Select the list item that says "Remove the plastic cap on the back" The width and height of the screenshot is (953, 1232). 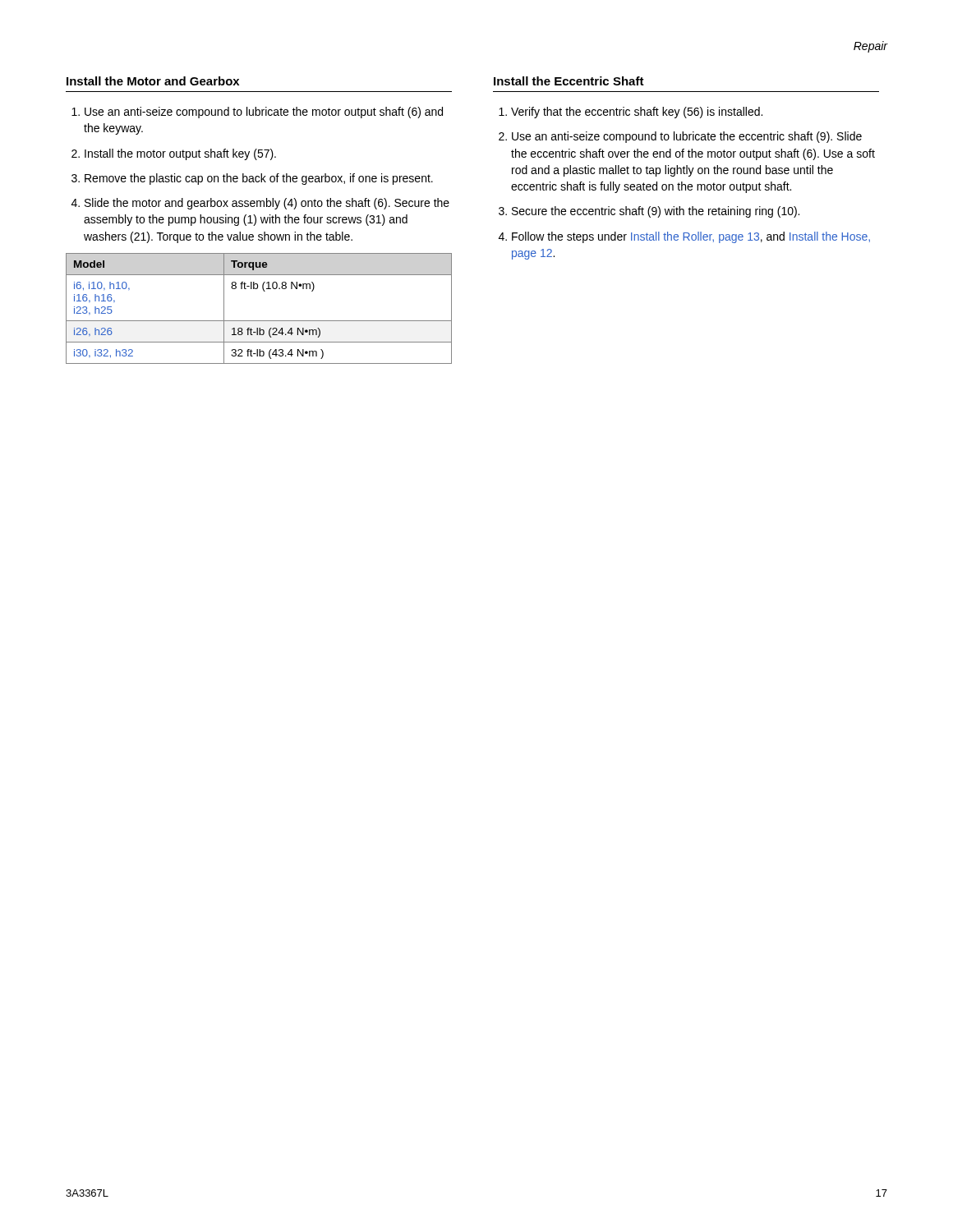pyautogui.click(x=259, y=178)
